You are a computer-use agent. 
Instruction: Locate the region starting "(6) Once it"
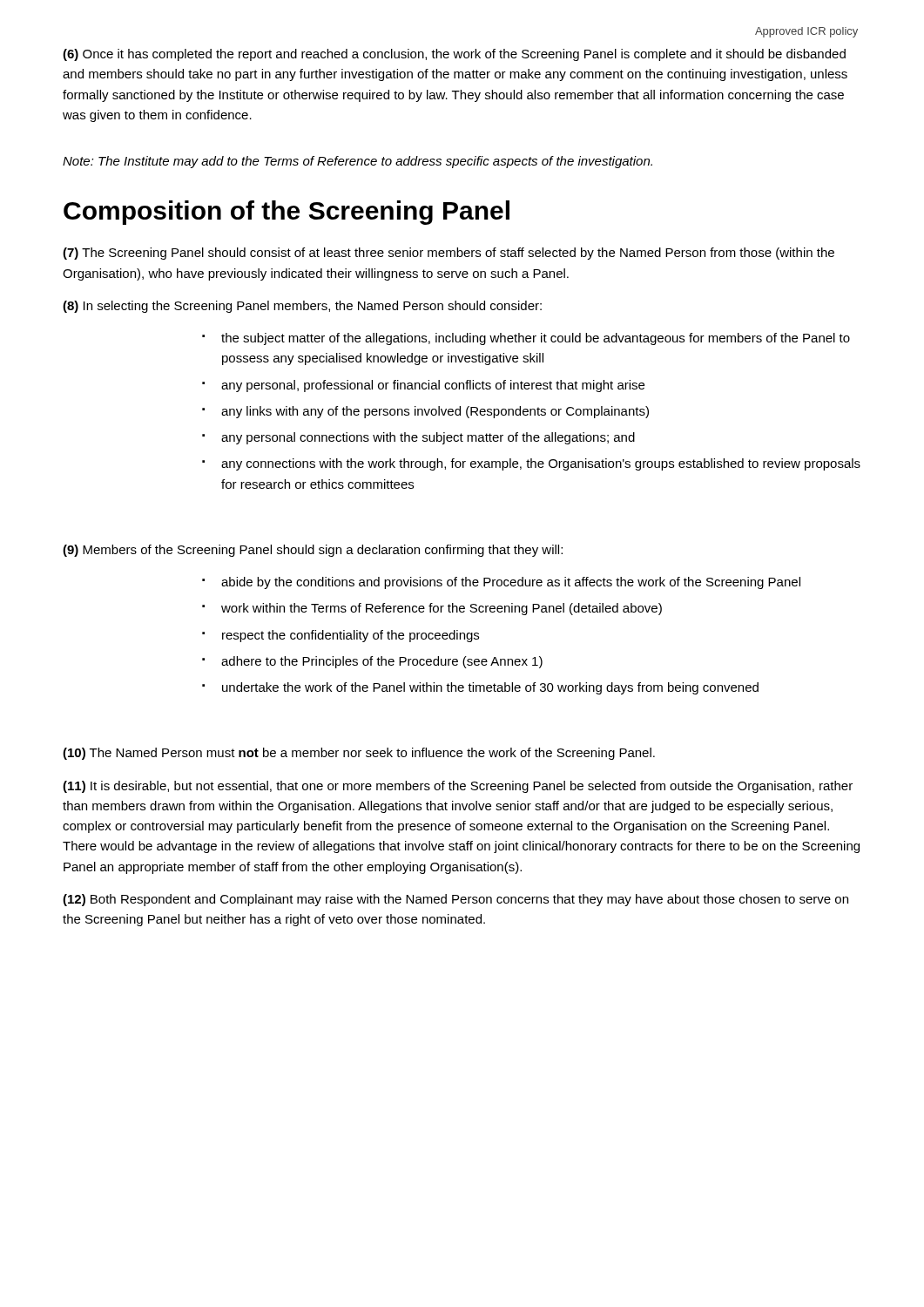455,84
